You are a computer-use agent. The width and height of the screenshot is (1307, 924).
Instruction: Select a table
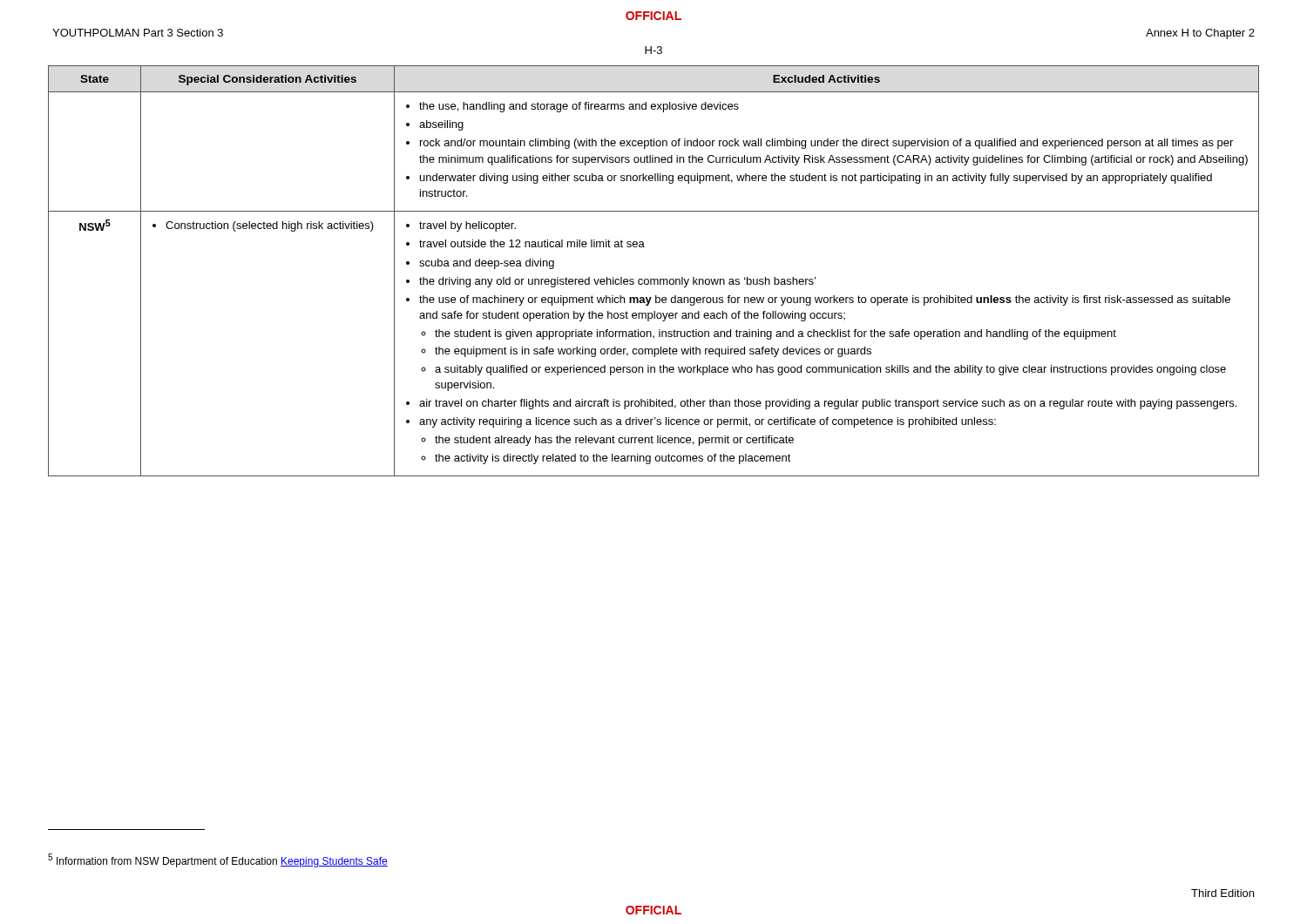click(654, 271)
